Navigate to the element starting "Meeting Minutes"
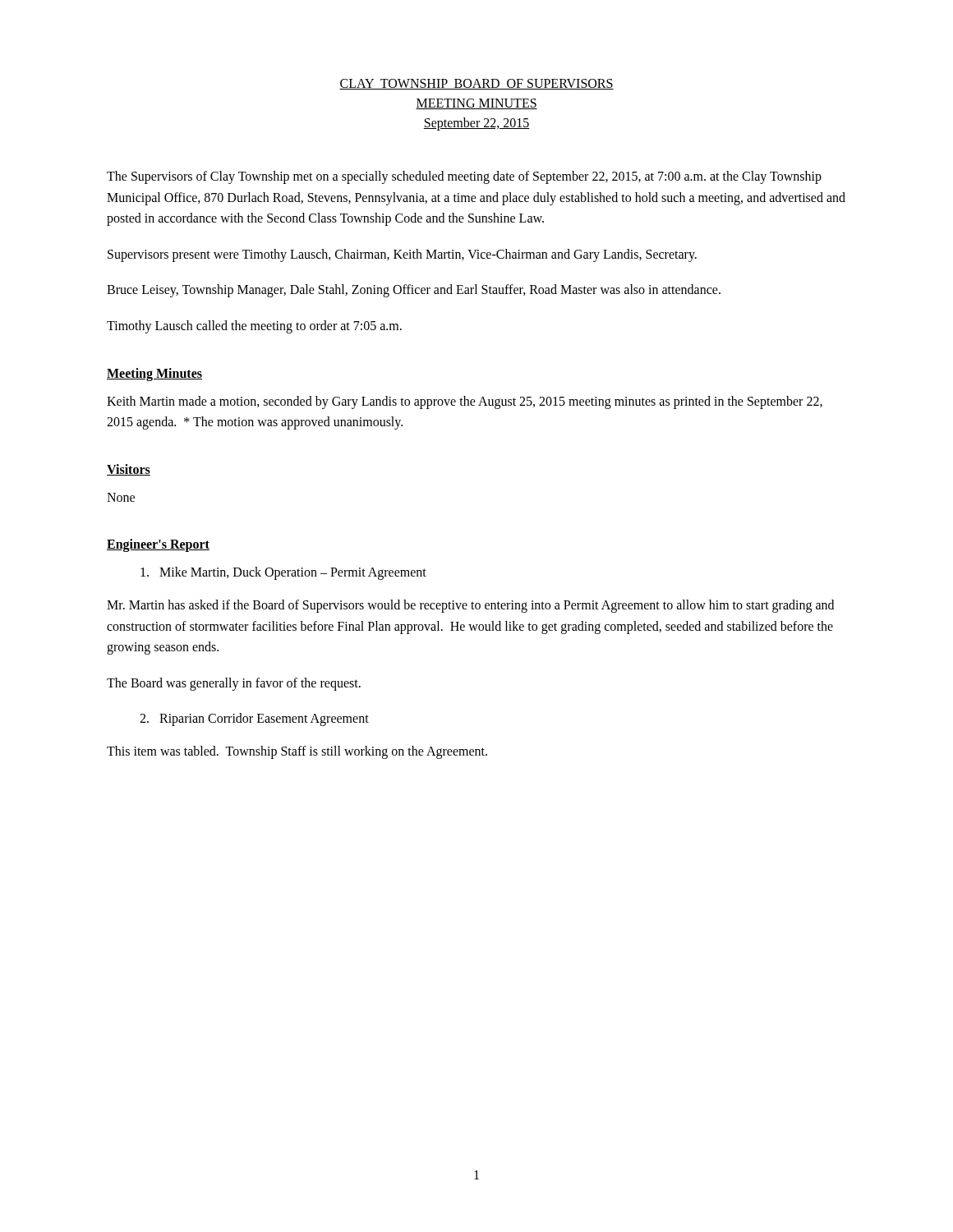The width and height of the screenshot is (953, 1232). click(x=154, y=373)
